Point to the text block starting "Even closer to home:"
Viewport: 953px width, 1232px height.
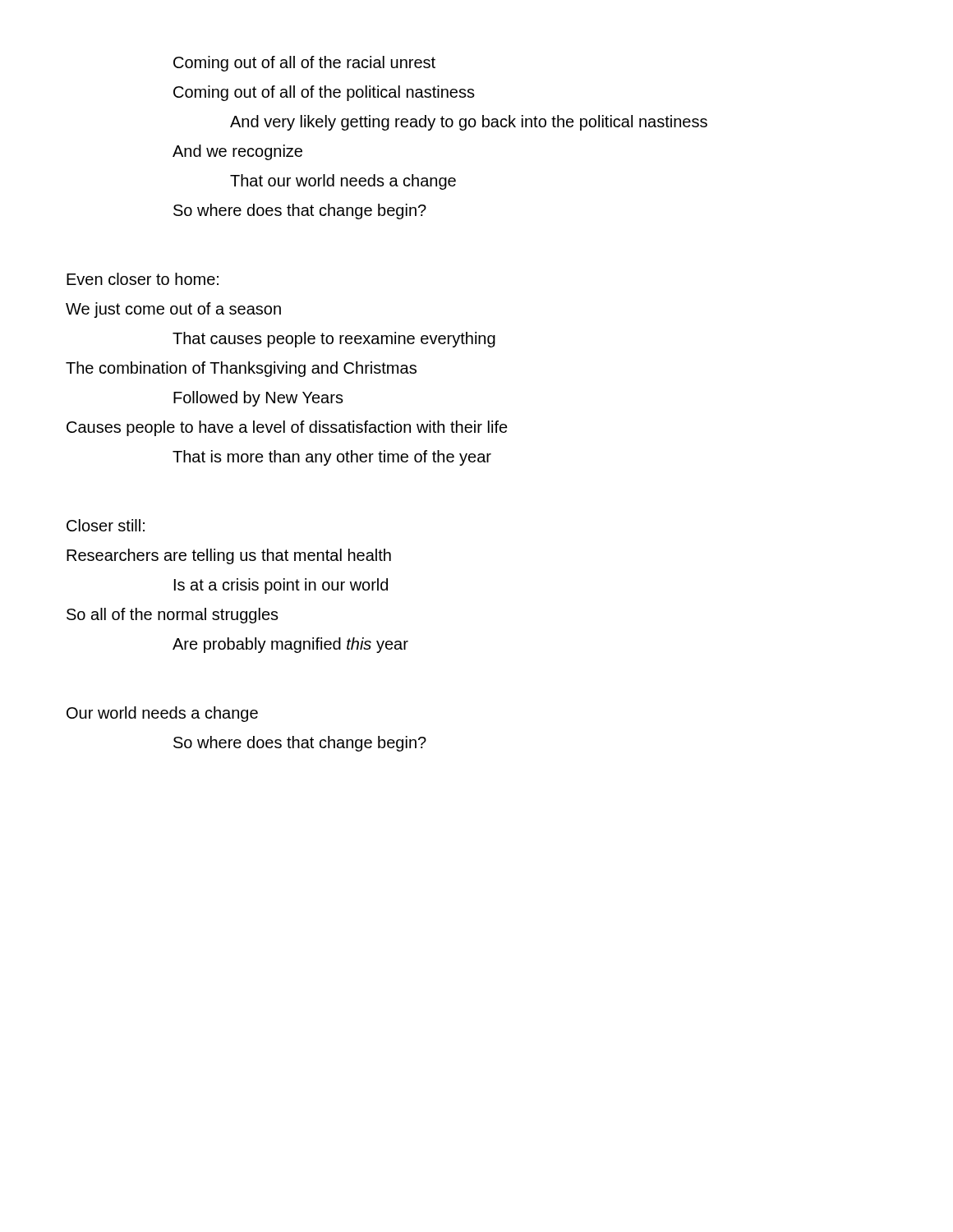tap(143, 279)
